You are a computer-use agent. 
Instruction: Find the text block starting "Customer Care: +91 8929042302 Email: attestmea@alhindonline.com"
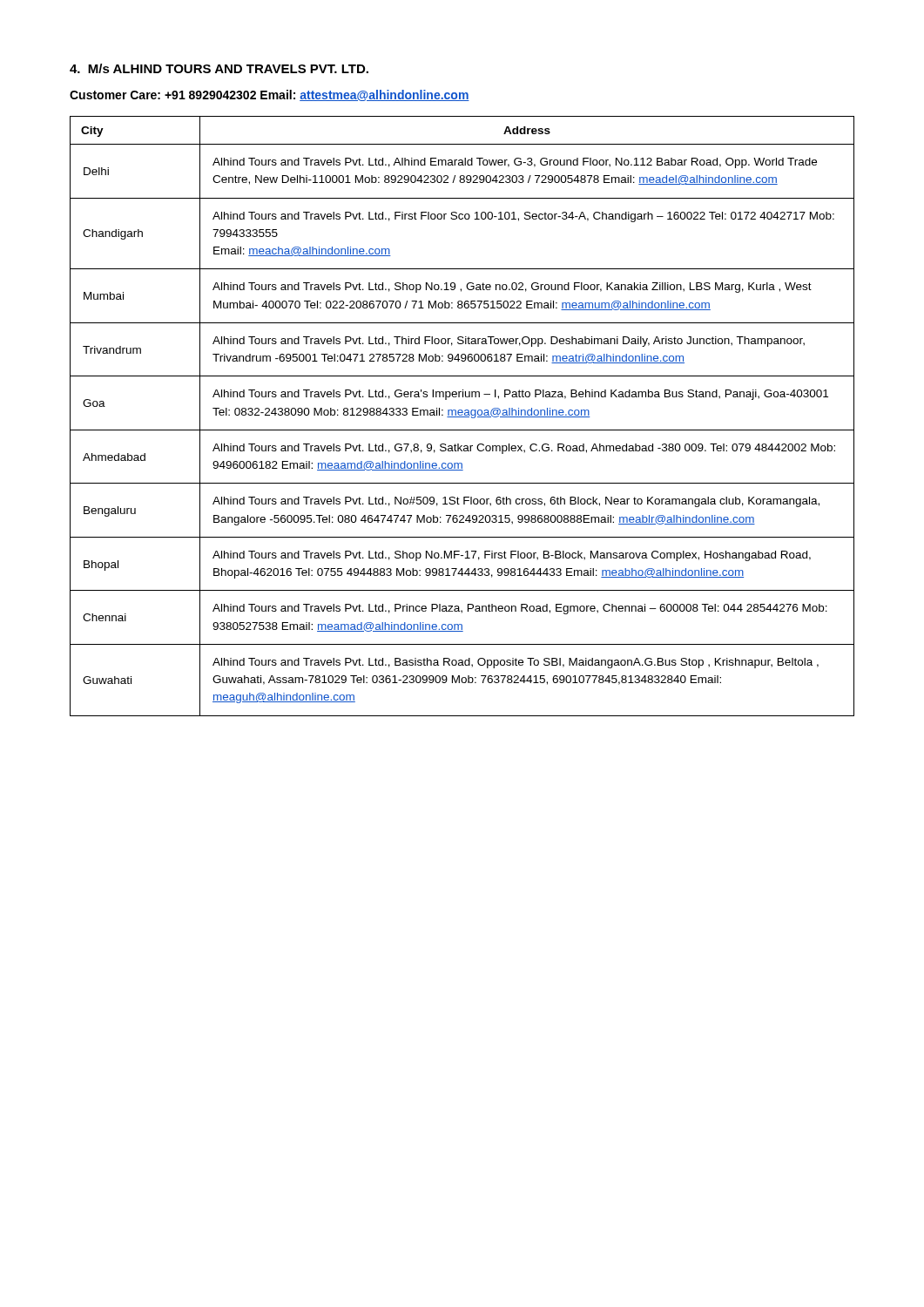pyautogui.click(x=269, y=95)
